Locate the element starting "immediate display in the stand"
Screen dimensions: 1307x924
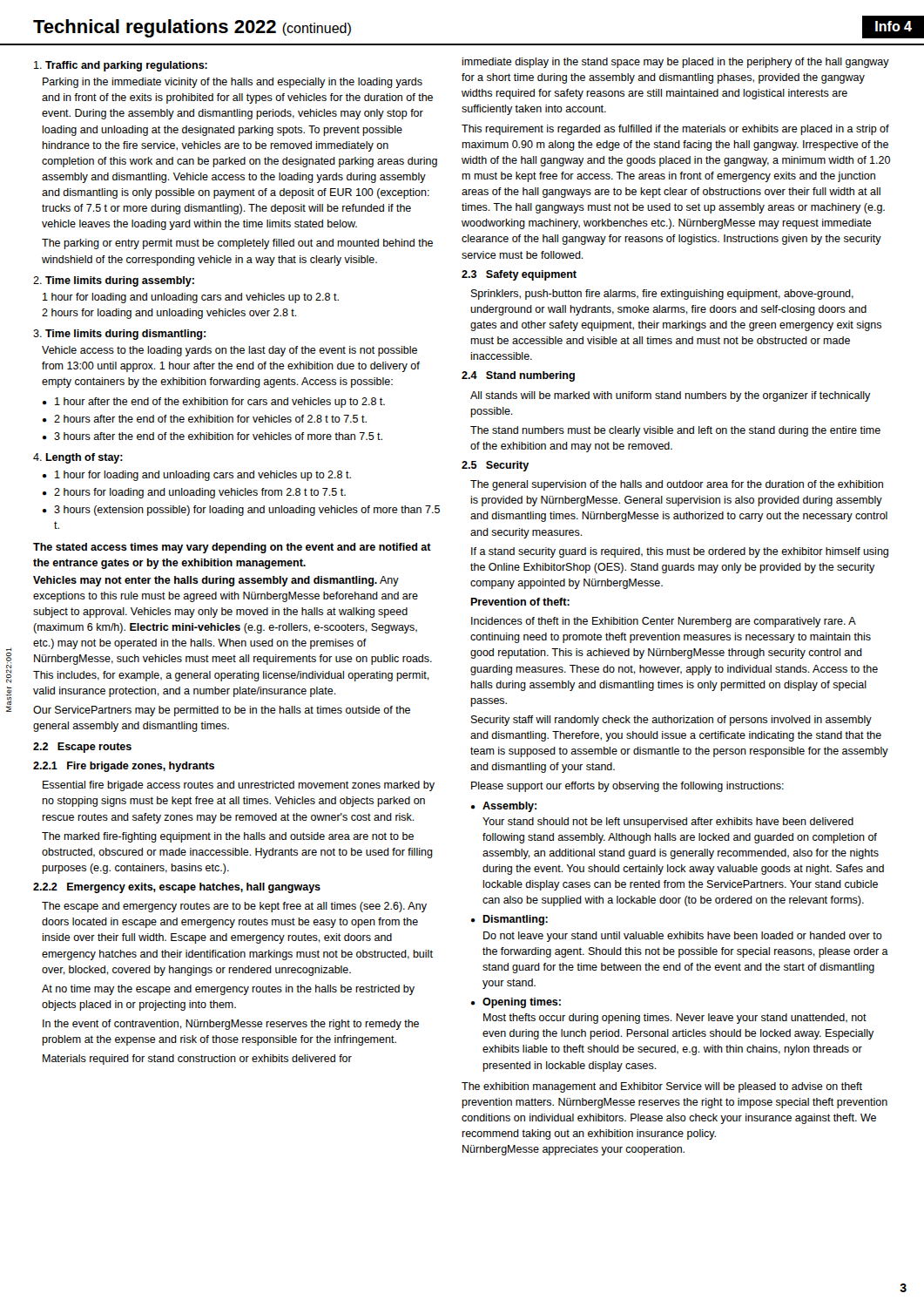tap(677, 158)
